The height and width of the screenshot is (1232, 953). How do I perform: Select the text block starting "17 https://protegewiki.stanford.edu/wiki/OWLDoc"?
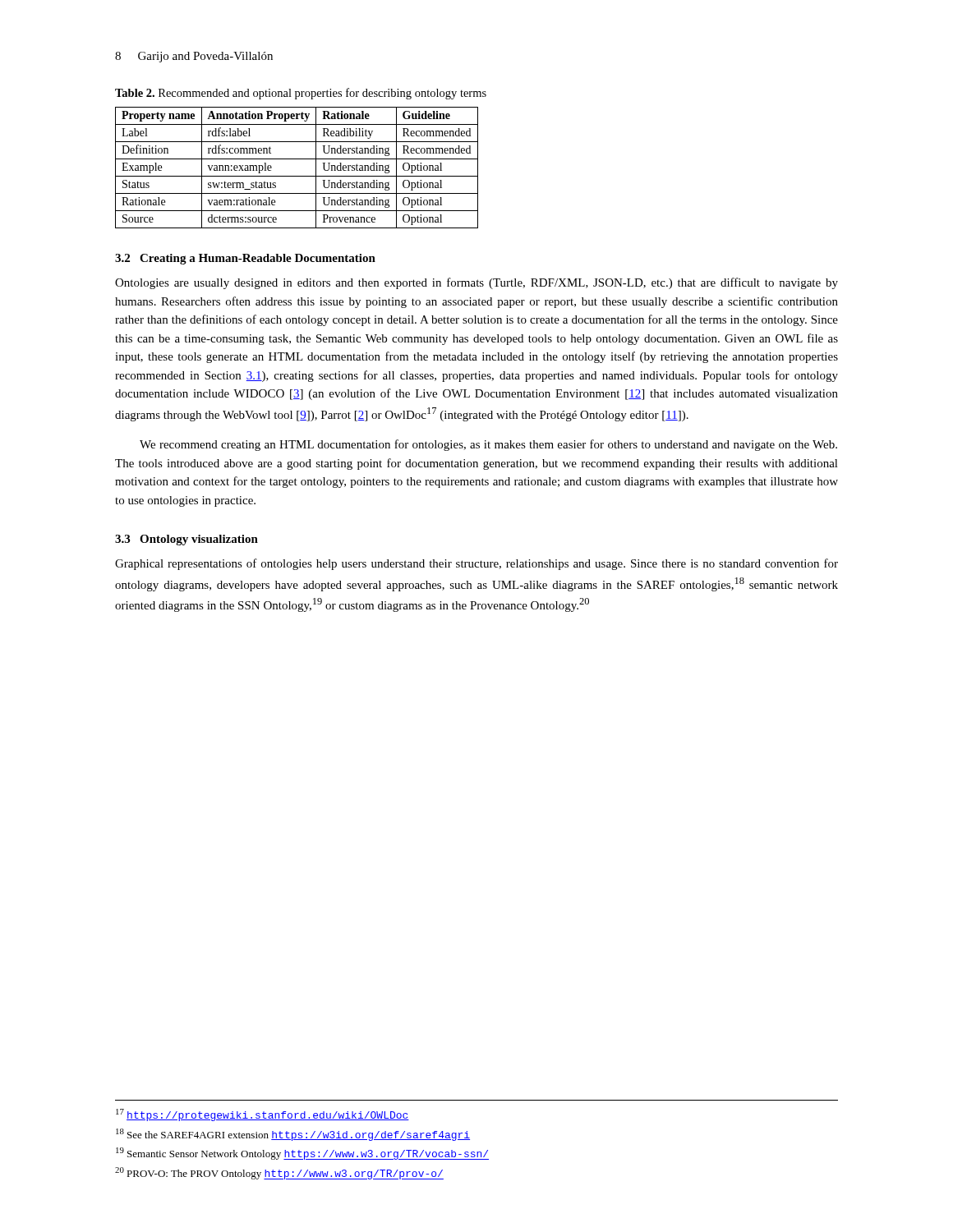click(262, 1114)
